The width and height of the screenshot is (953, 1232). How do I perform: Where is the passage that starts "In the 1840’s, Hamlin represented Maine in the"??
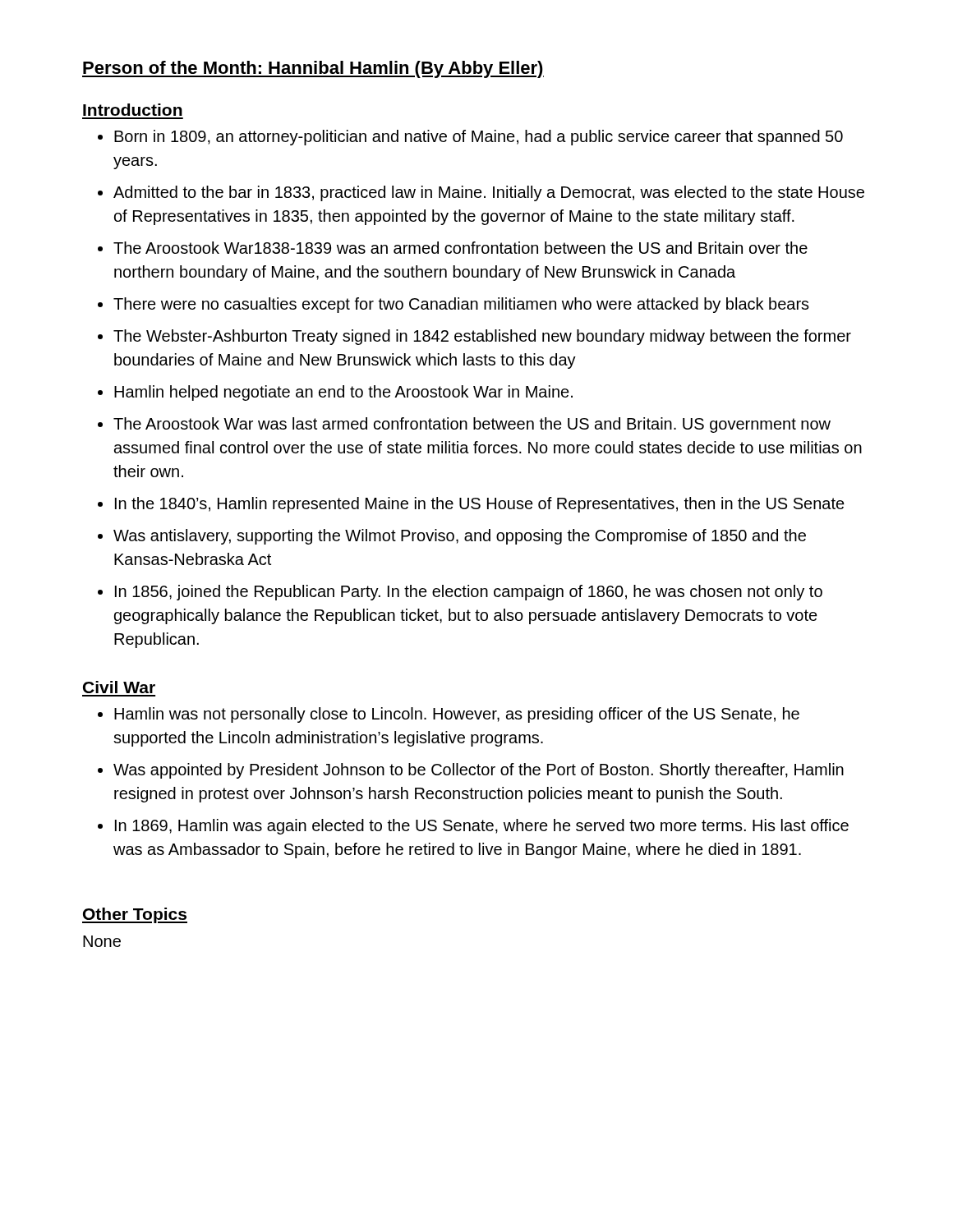(x=492, y=504)
